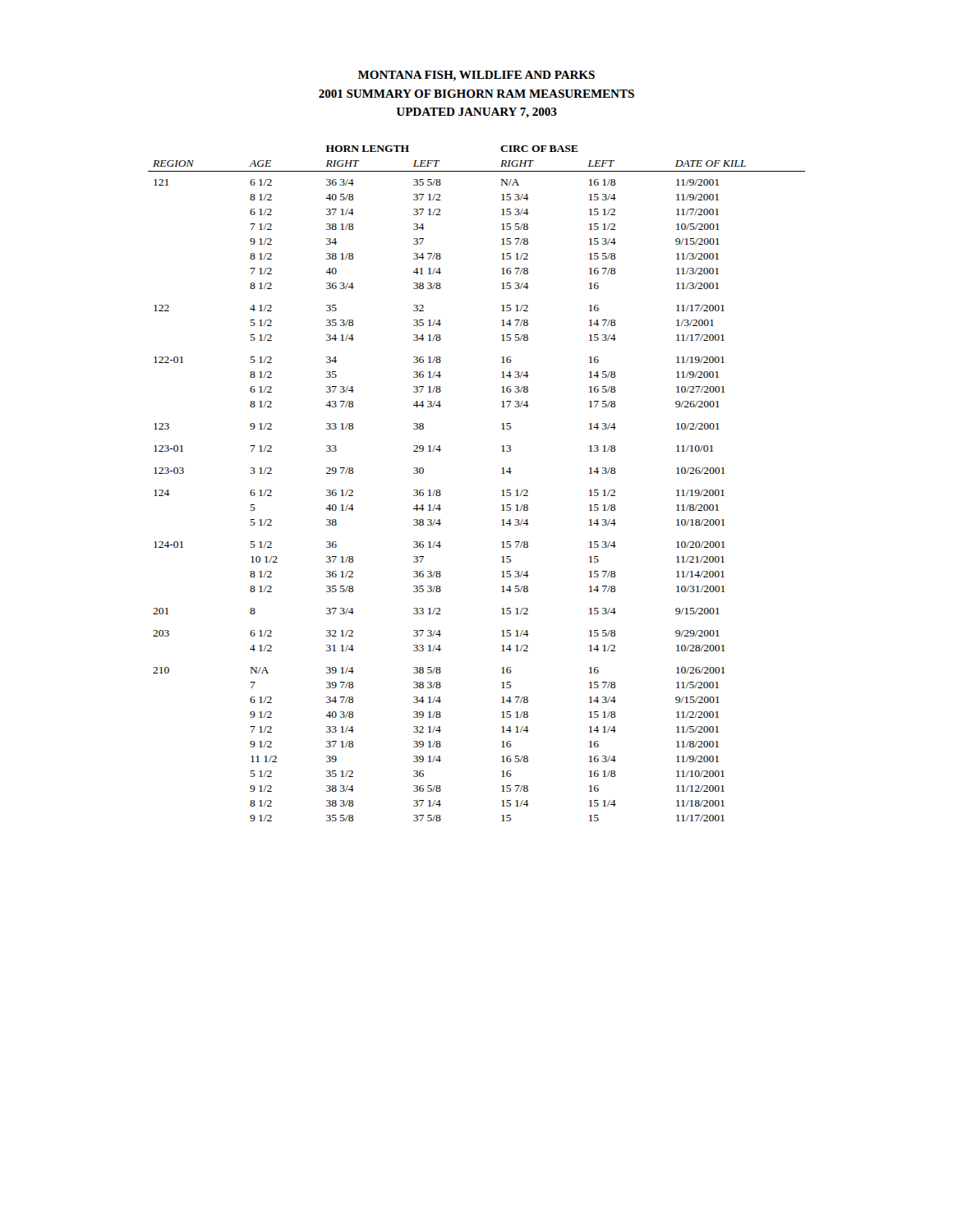Locate the table
This screenshot has width=953, height=1232.
[476, 483]
